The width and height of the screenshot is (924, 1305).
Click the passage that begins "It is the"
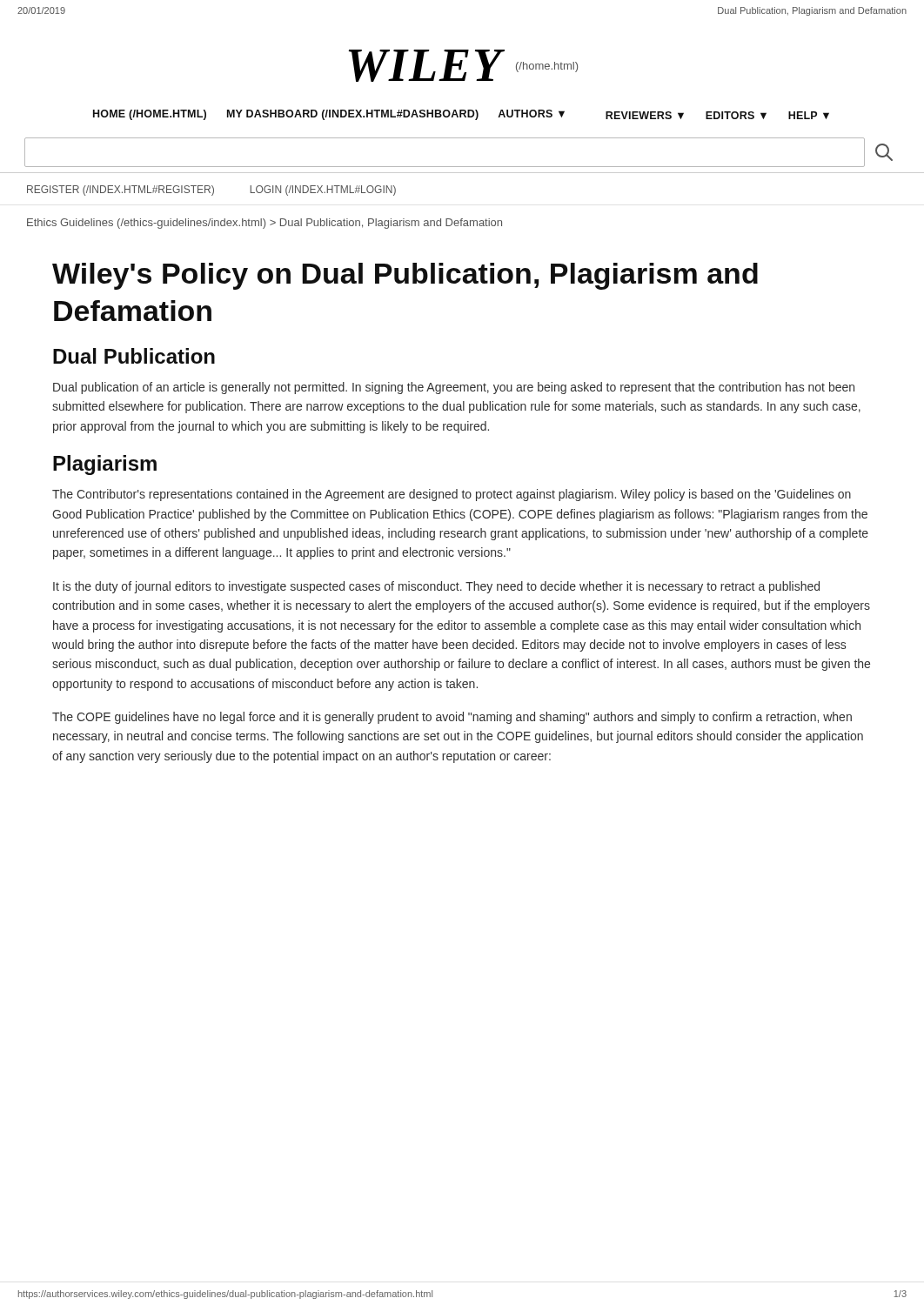(x=461, y=635)
